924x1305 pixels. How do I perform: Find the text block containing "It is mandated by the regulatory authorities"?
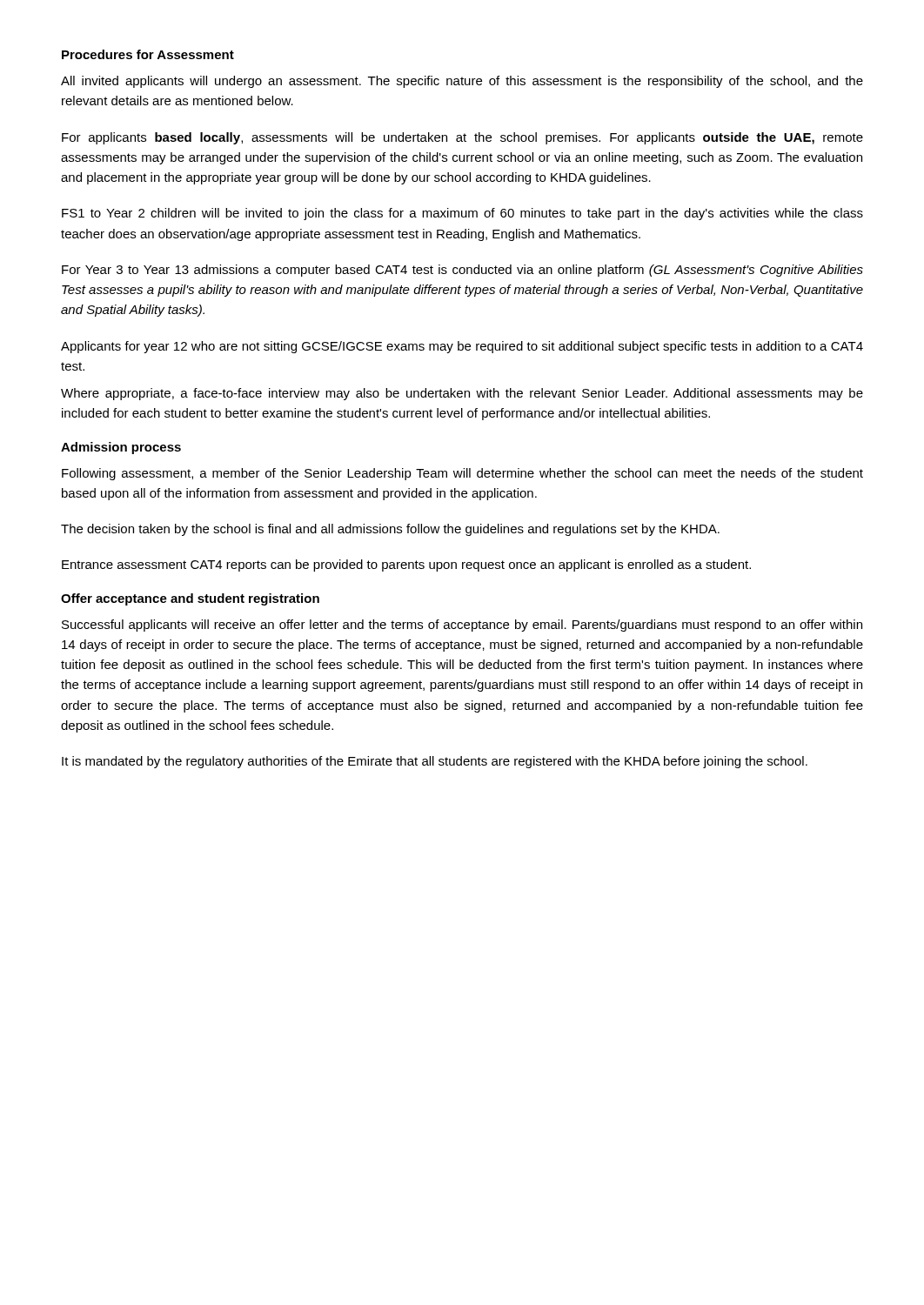coord(435,761)
